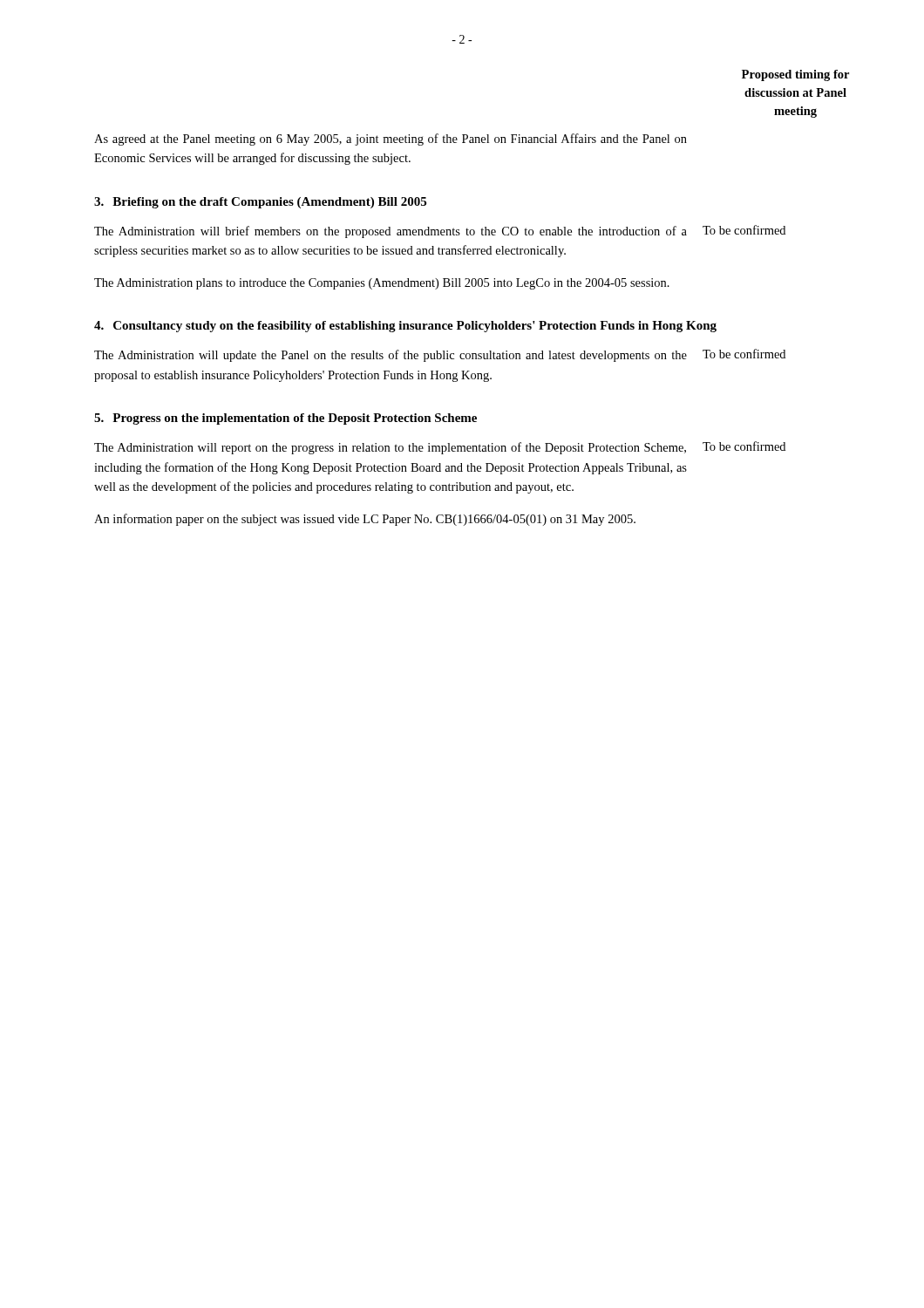Click the passage that begins "The Administration plans to"

pyautogui.click(x=382, y=282)
